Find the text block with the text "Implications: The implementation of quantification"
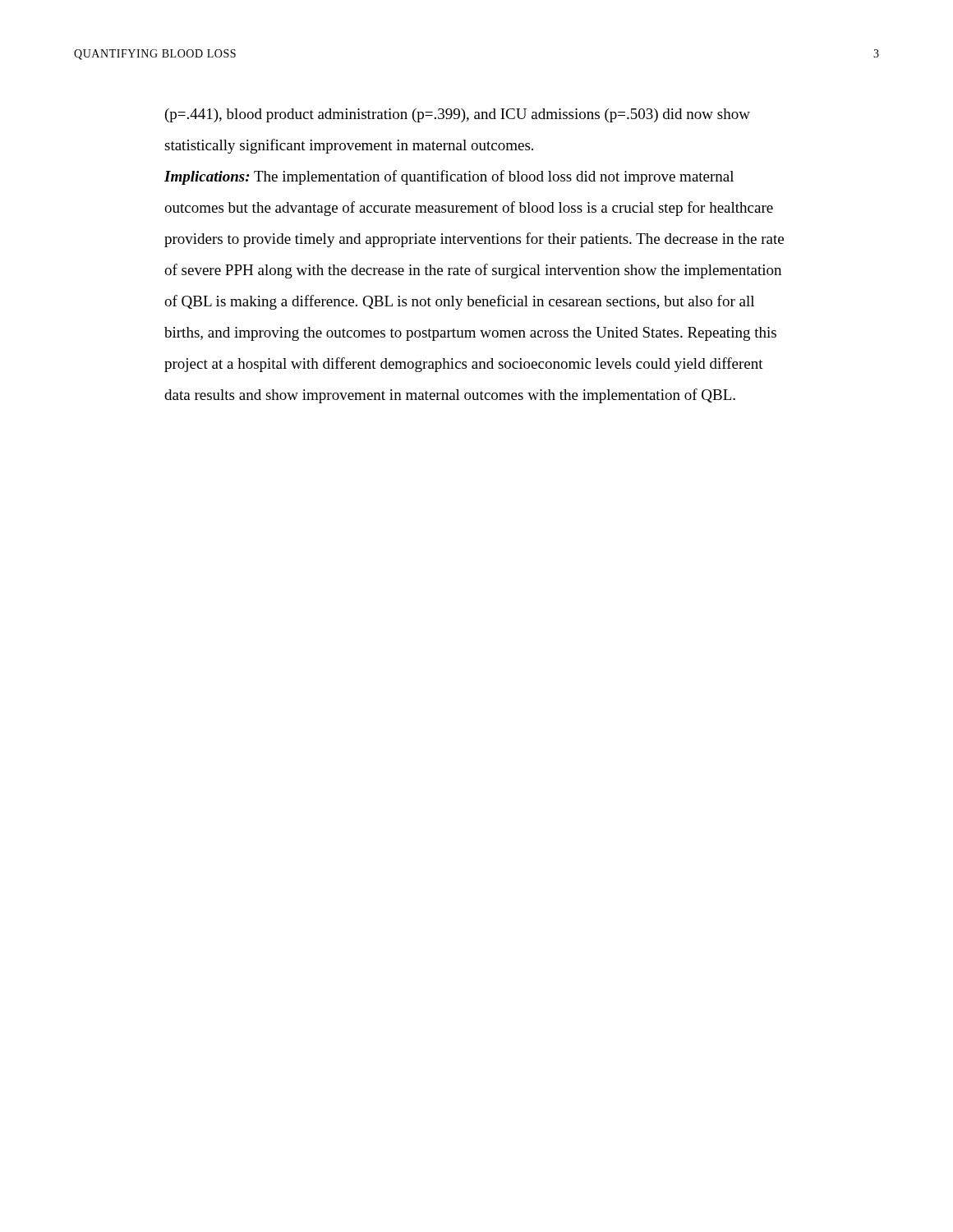Image resolution: width=953 pixels, height=1232 pixels. (474, 285)
